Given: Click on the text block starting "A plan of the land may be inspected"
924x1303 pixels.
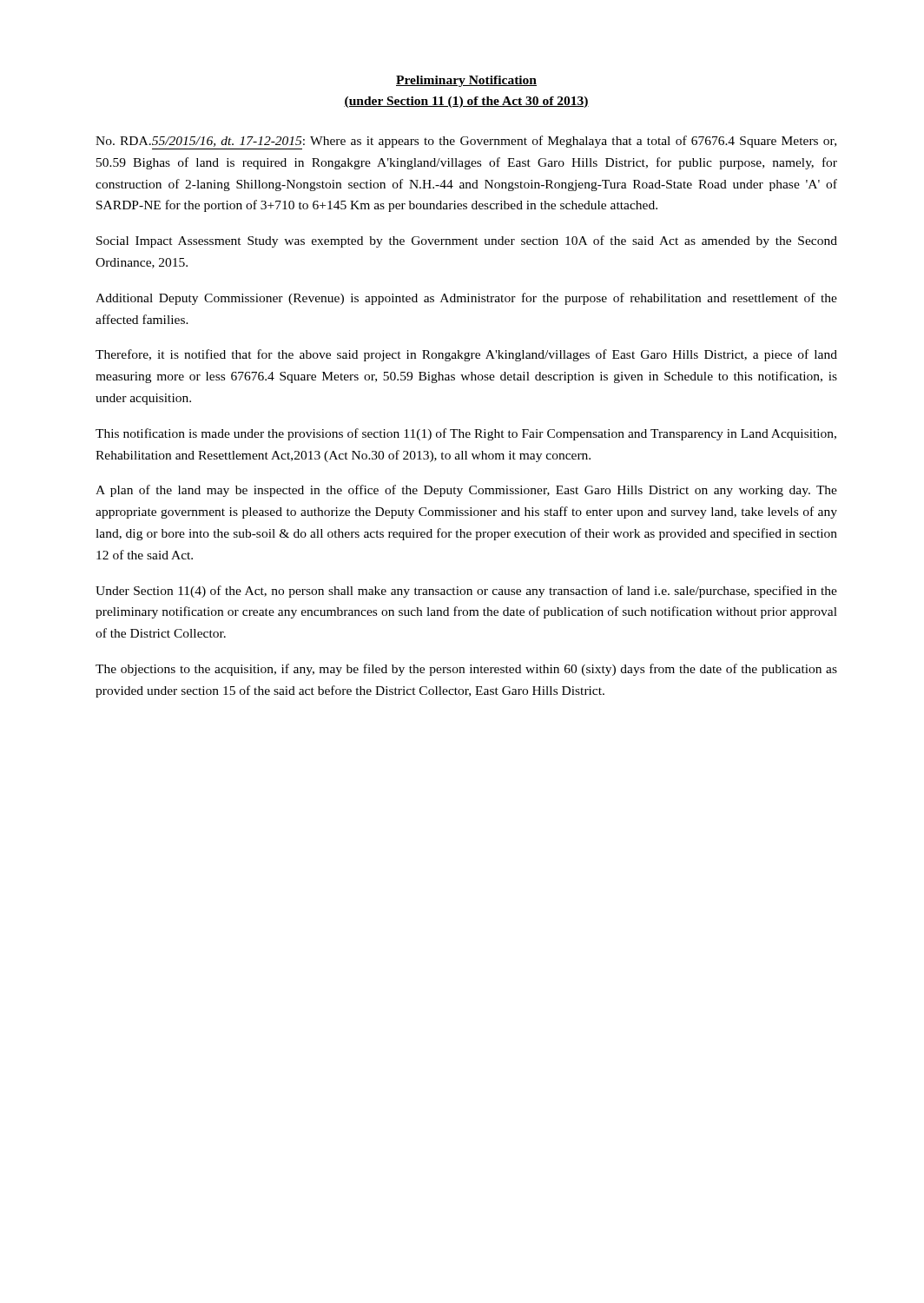Looking at the screenshot, I should (466, 522).
